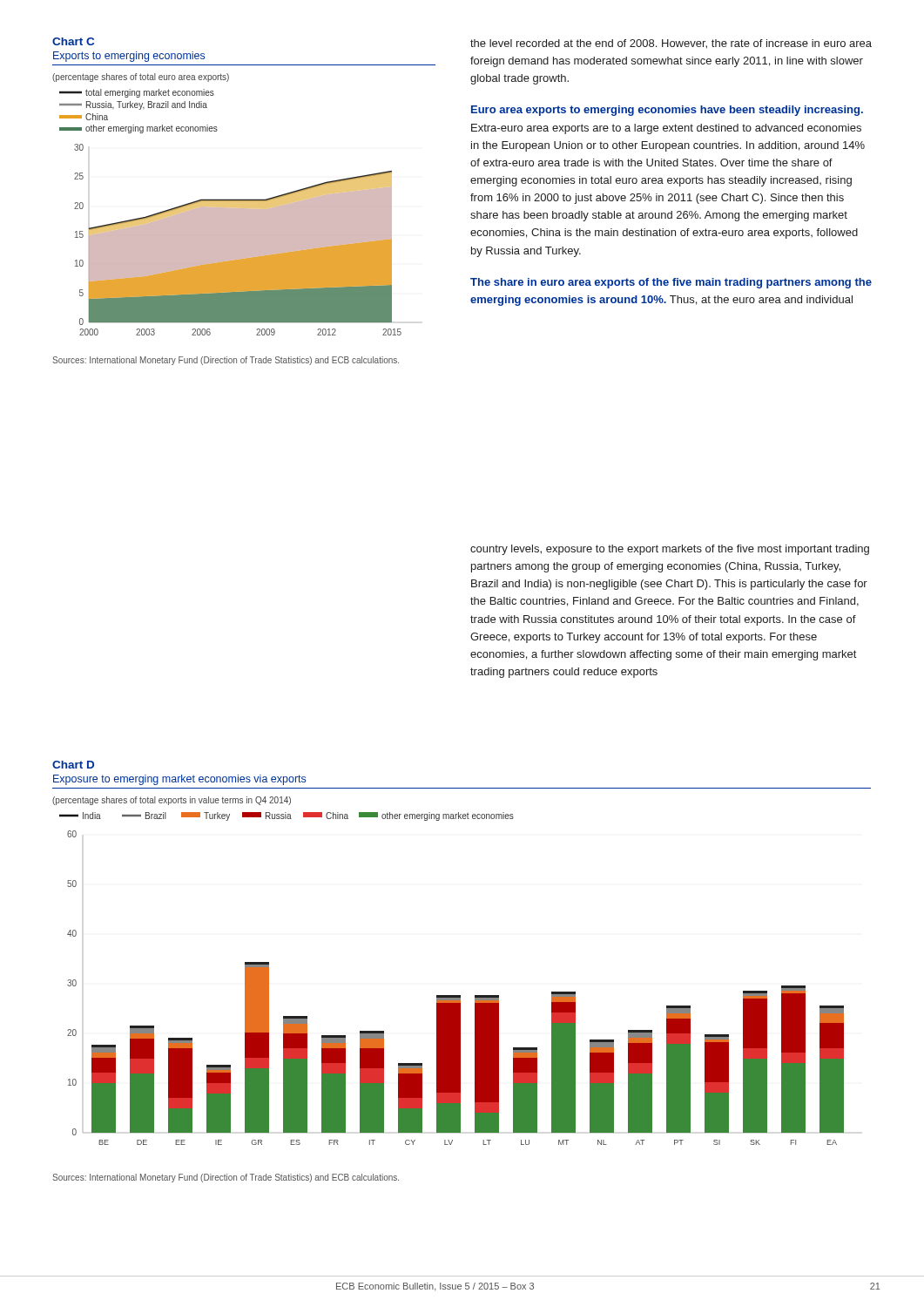Click on the stacked bar chart
The image size is (924, 1307).
462,982
